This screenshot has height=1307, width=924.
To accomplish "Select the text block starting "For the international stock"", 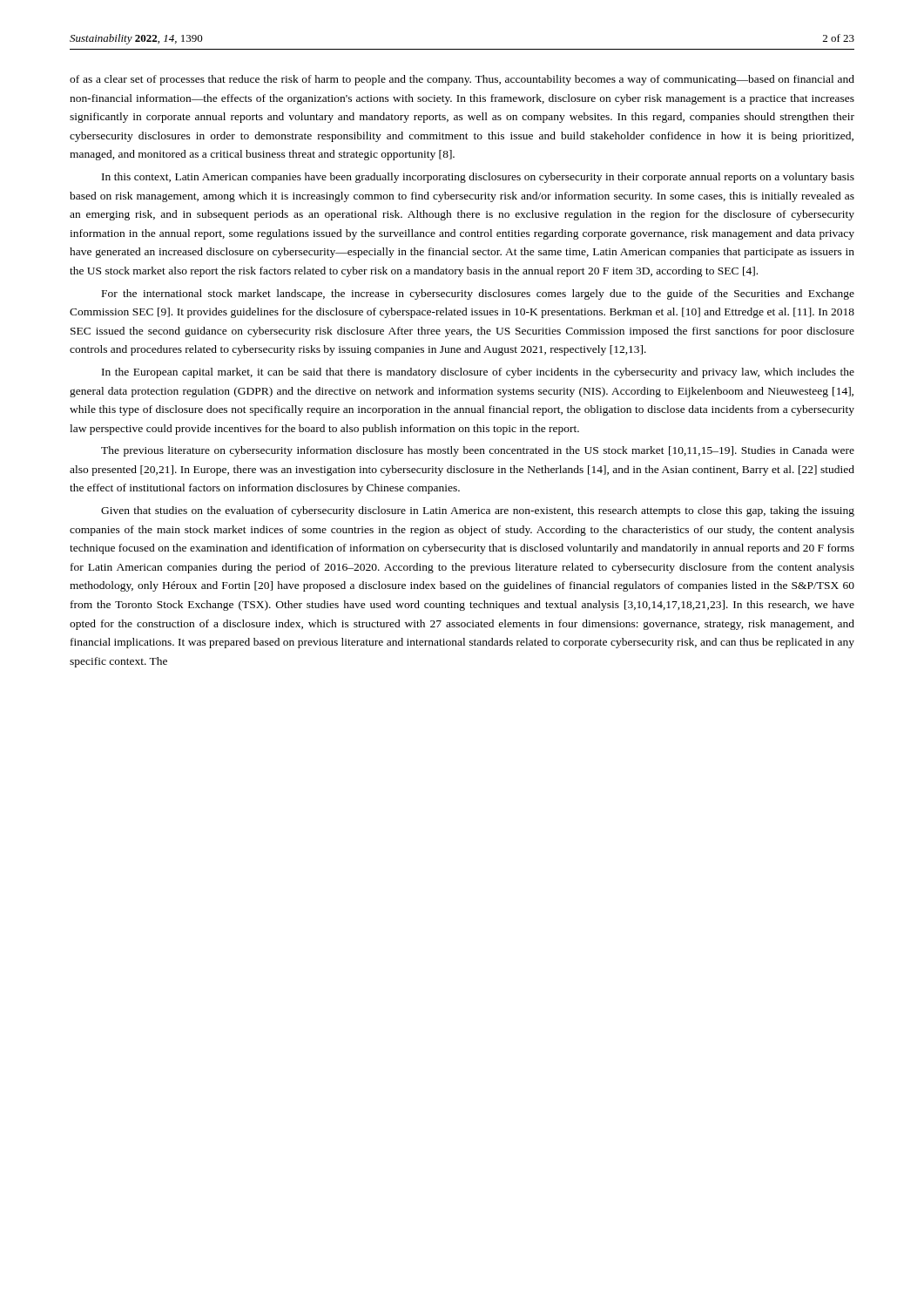I will click(x=462, y=321).
